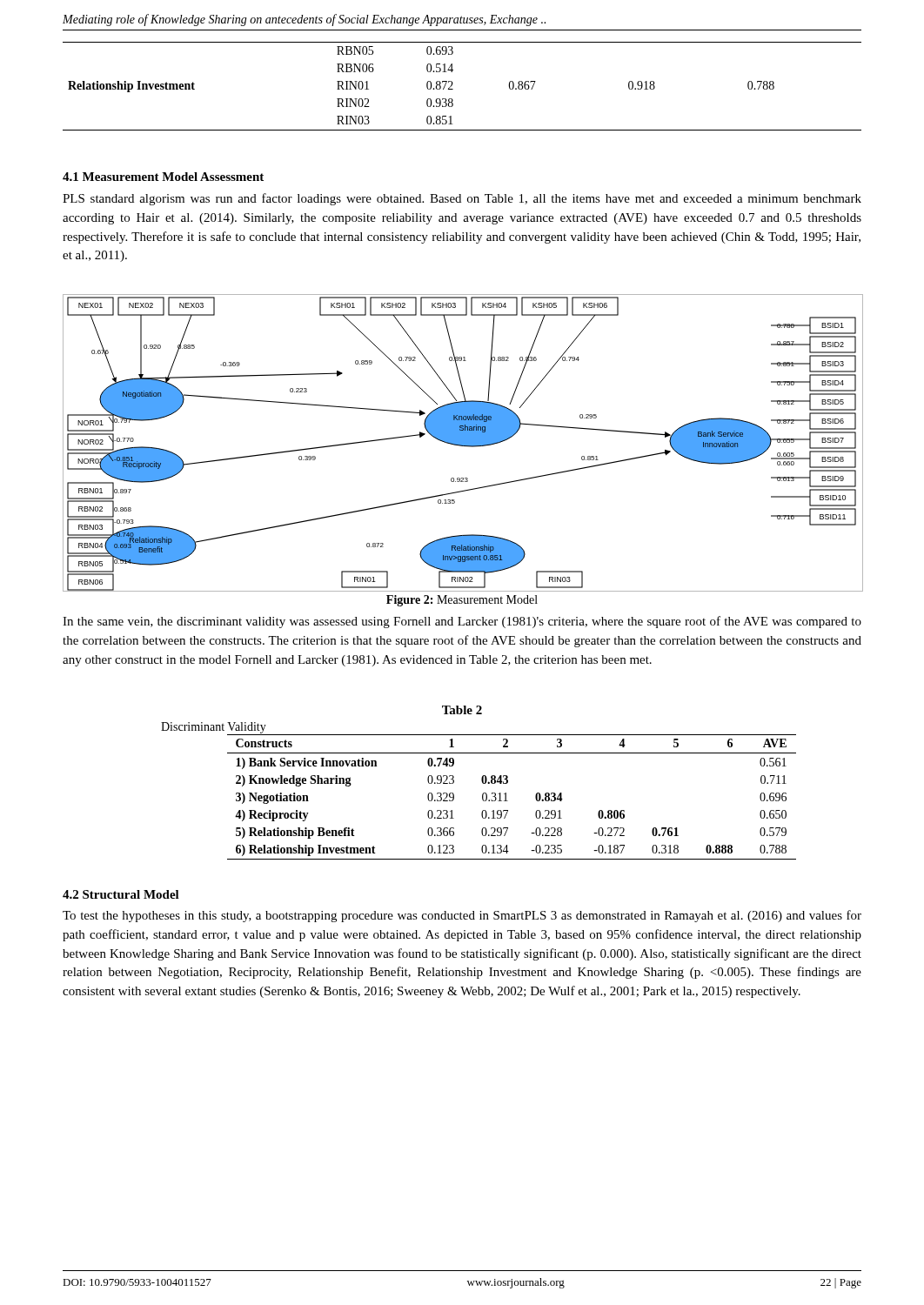Navigate to the element starting "In the same"
This screenshot has height=1305, width=924.
462,640
